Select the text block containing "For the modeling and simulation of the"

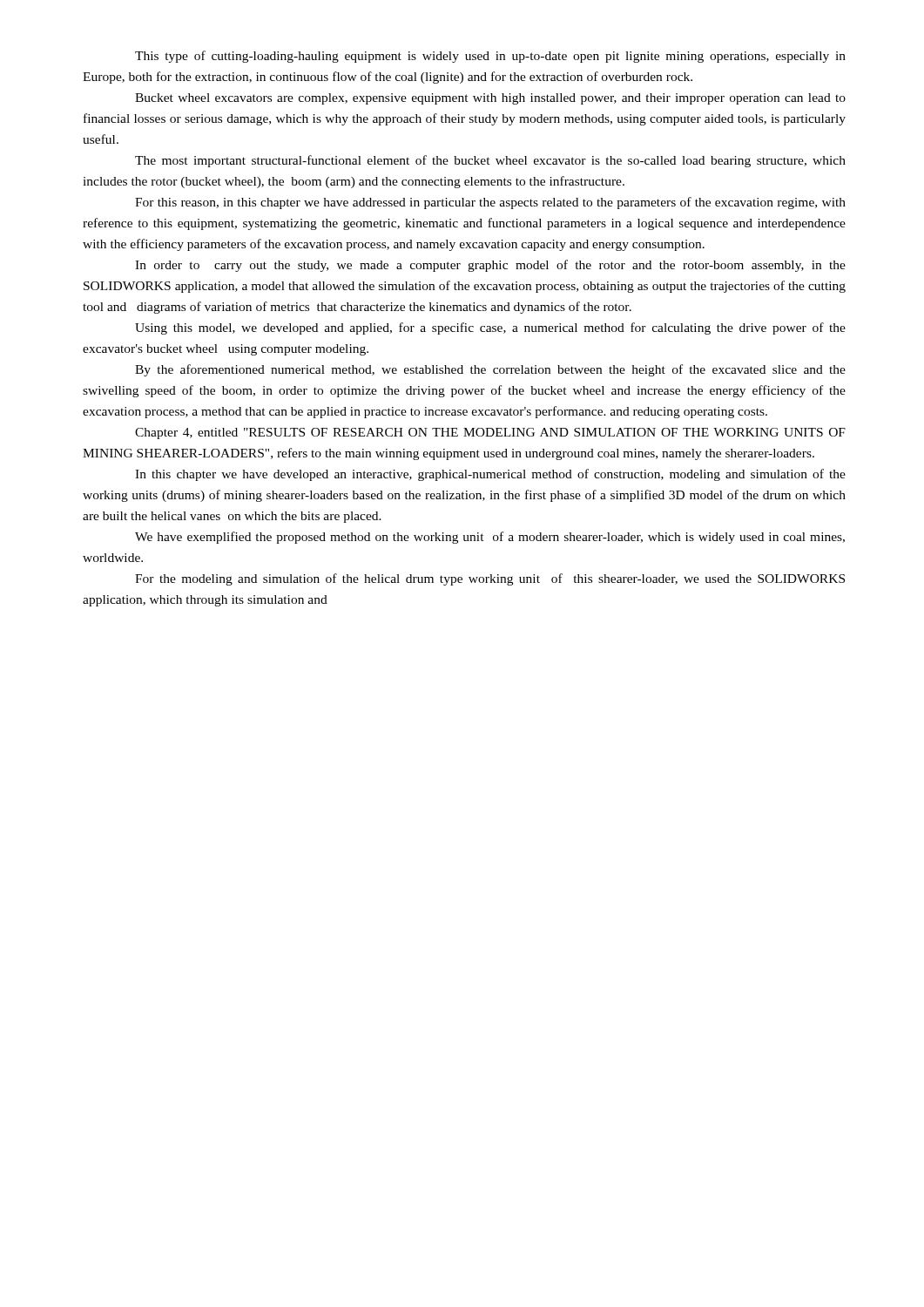tap(464, 589)
